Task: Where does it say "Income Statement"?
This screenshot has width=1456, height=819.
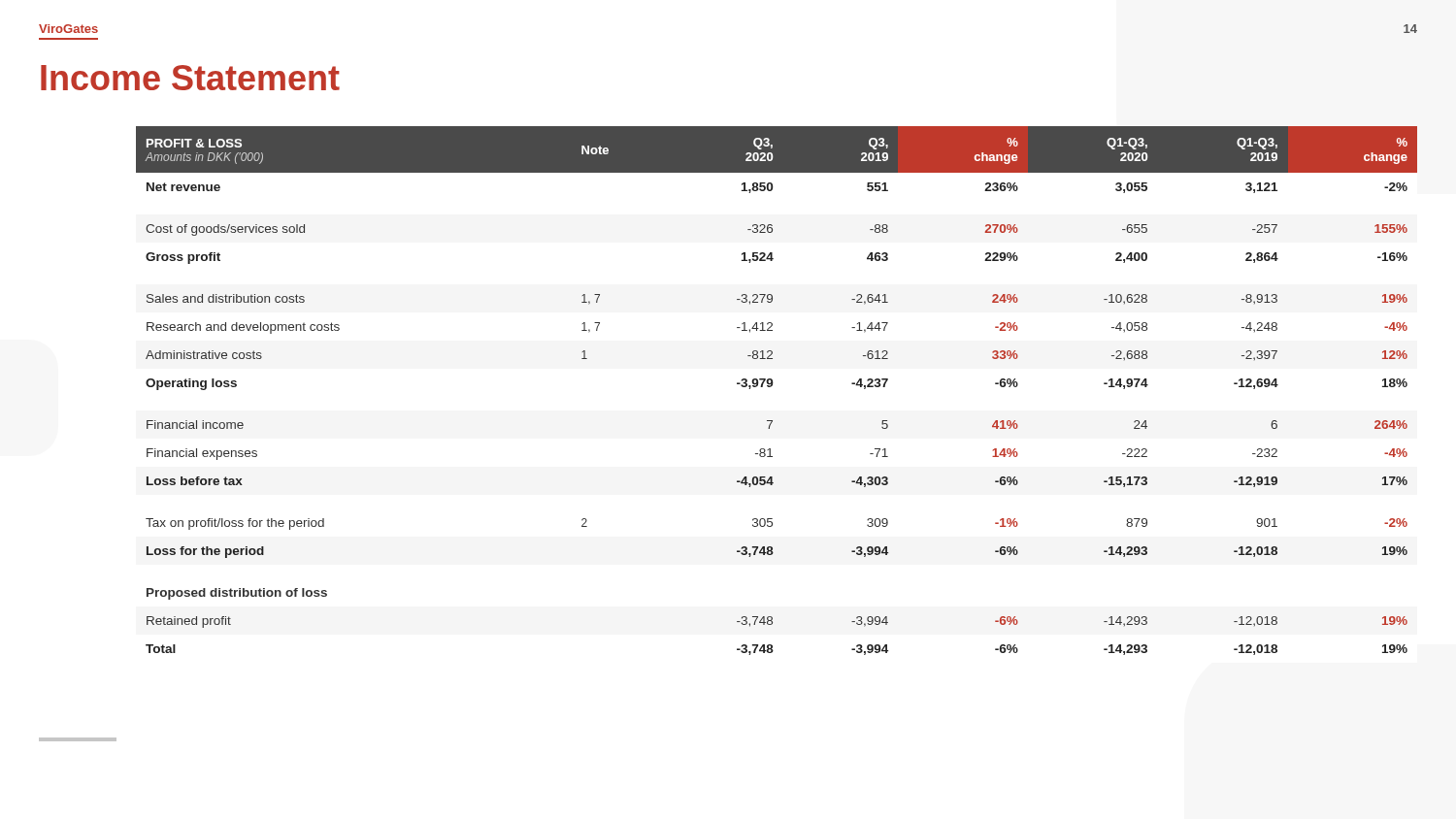Action: point(189,78)
